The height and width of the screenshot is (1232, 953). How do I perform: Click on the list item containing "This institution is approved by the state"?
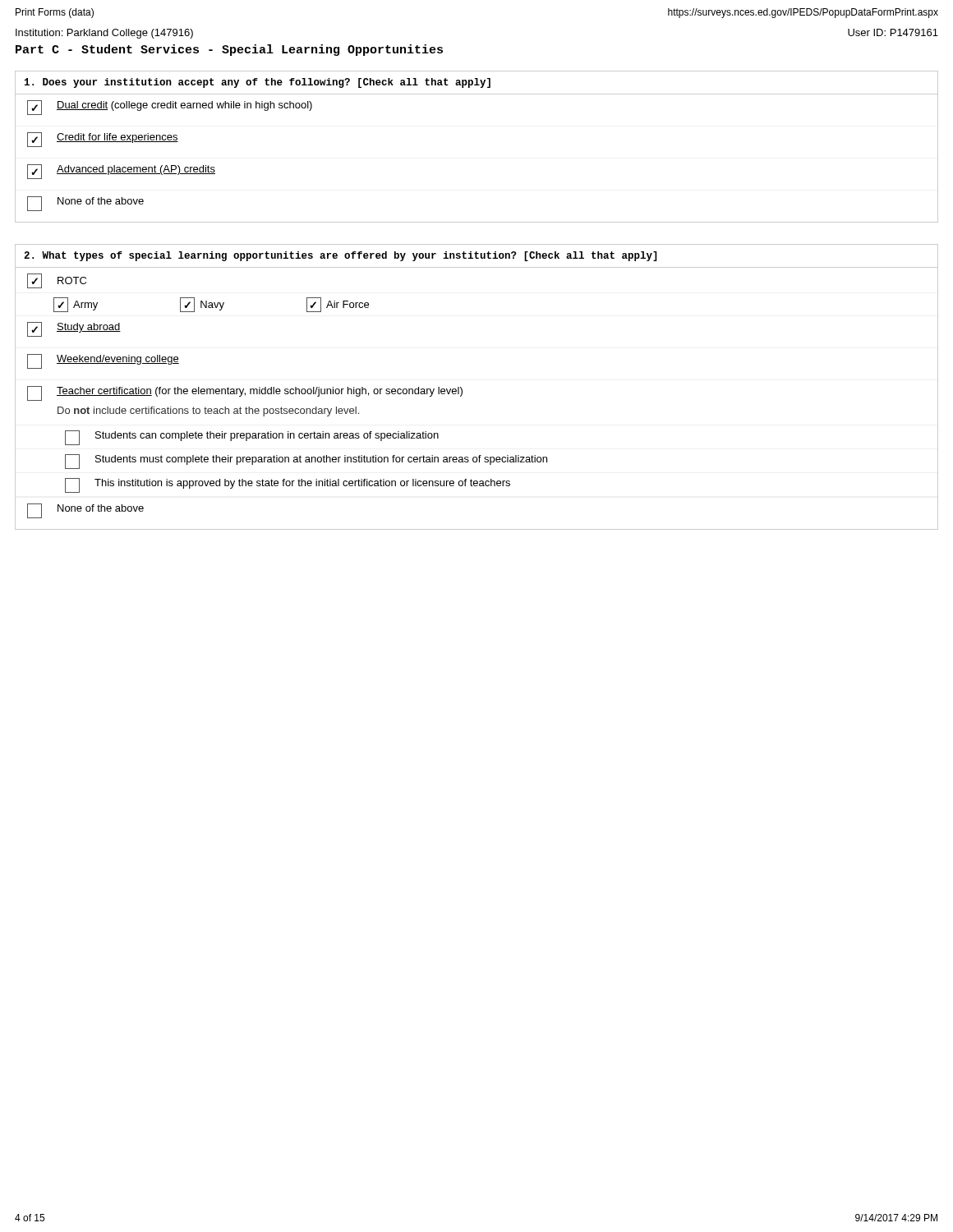[x=495, y=485]
